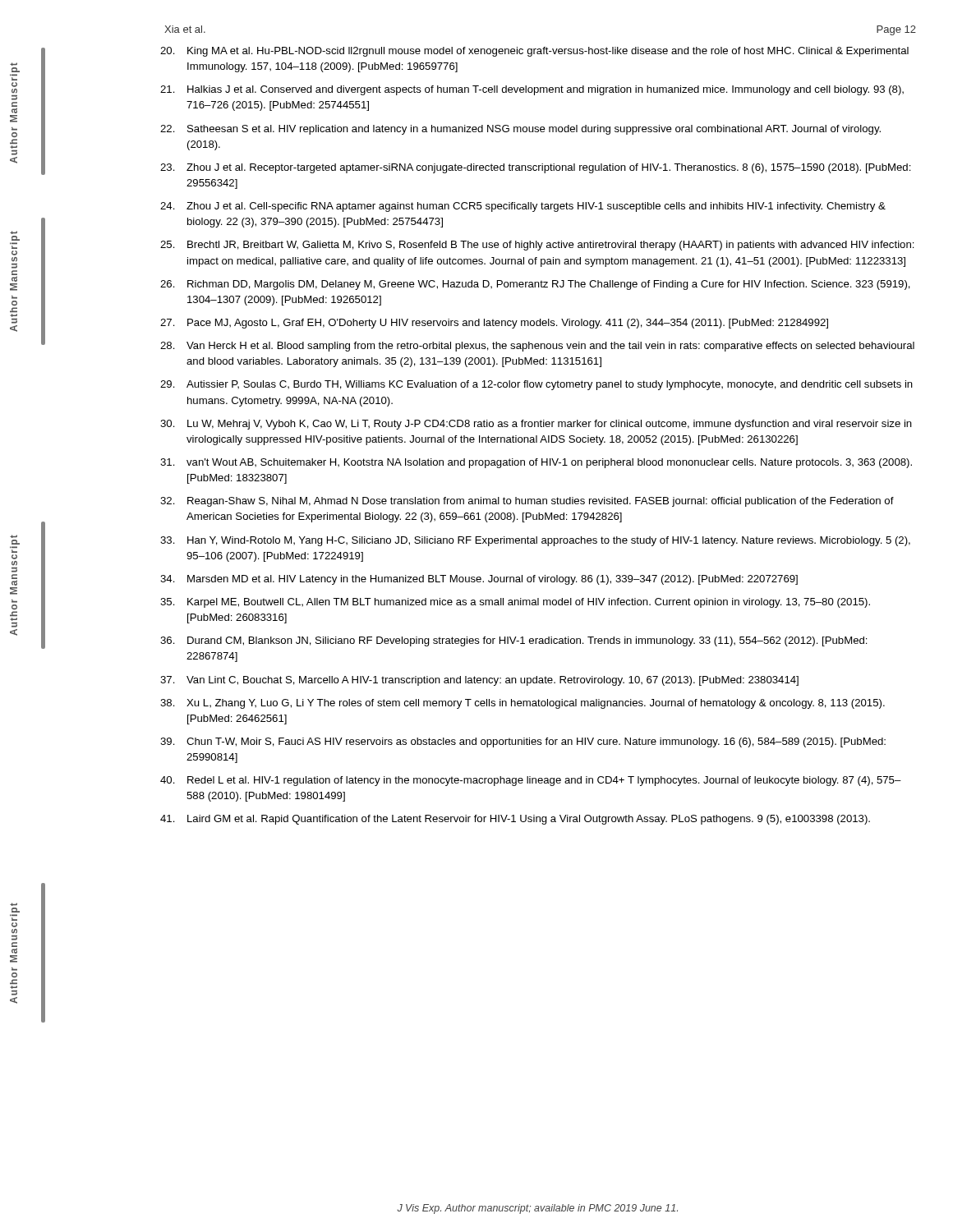Find the block starting "26. Richman DD, Margolis DM,"
The image size is (953, 1232).
[538, 291]
